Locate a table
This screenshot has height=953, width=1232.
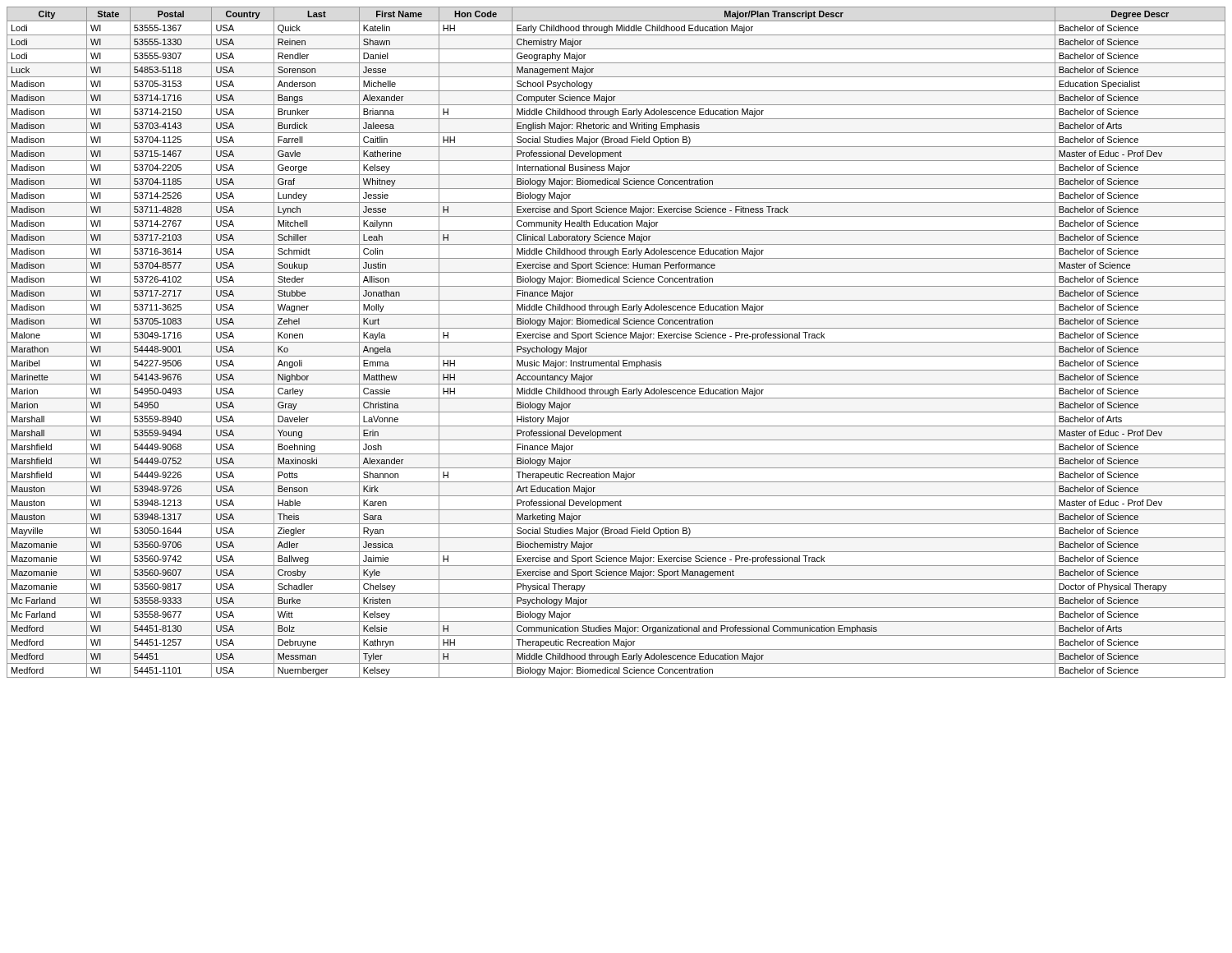coord(616,342)
